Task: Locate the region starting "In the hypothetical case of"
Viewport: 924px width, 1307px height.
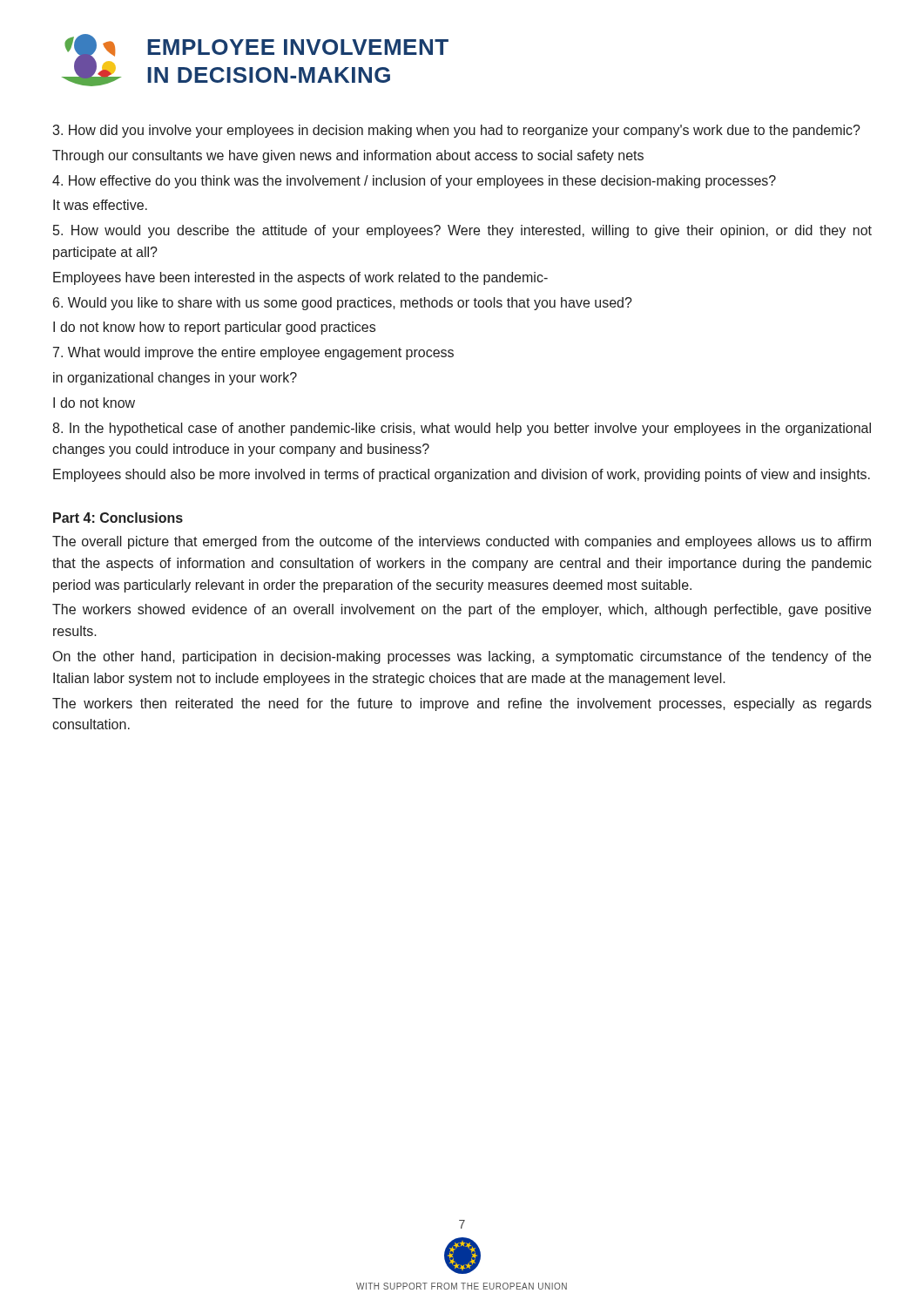Action: pyautogui.click(x=462, y=439)
